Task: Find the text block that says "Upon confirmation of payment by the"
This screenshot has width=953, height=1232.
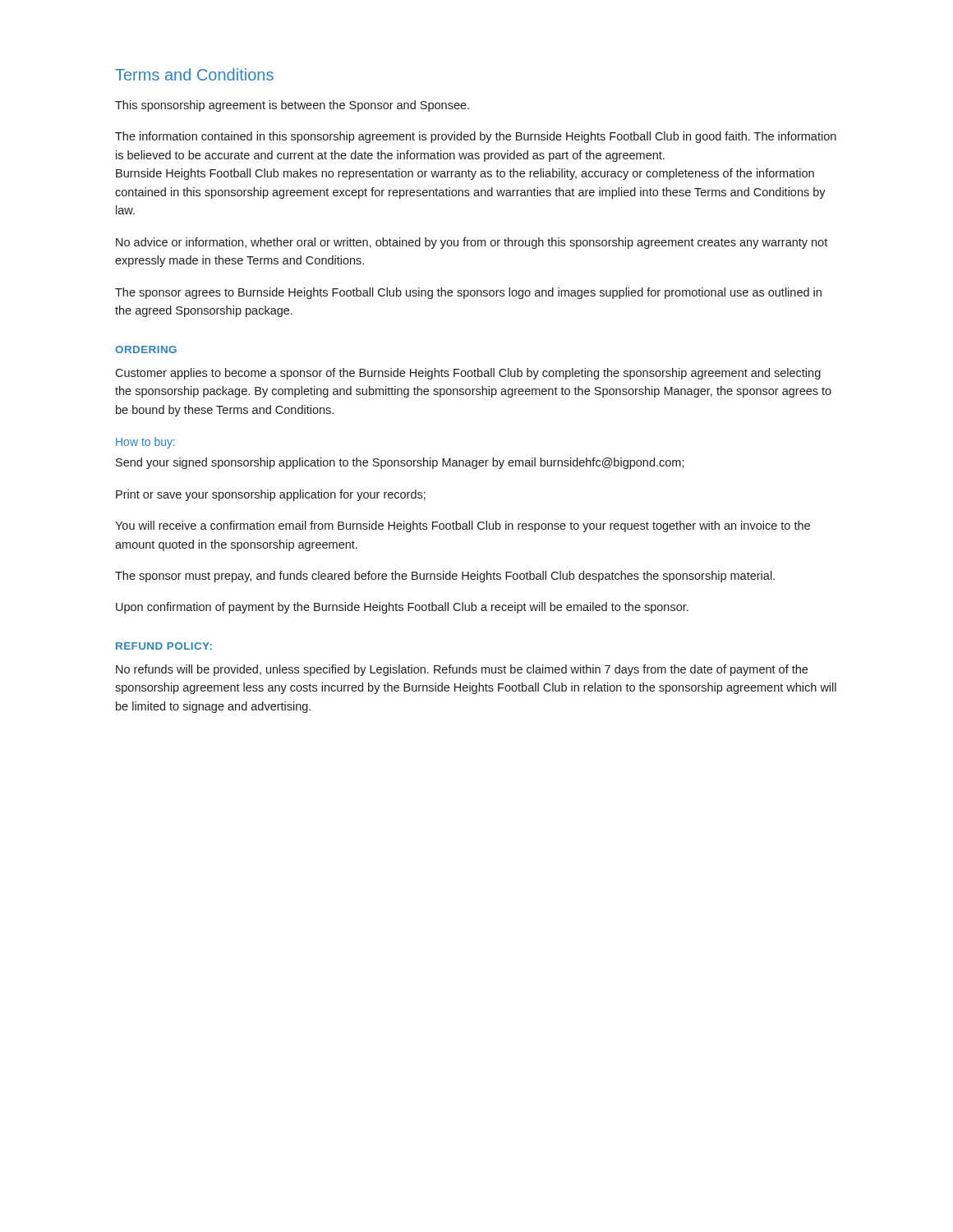Action: coord(402,607)
